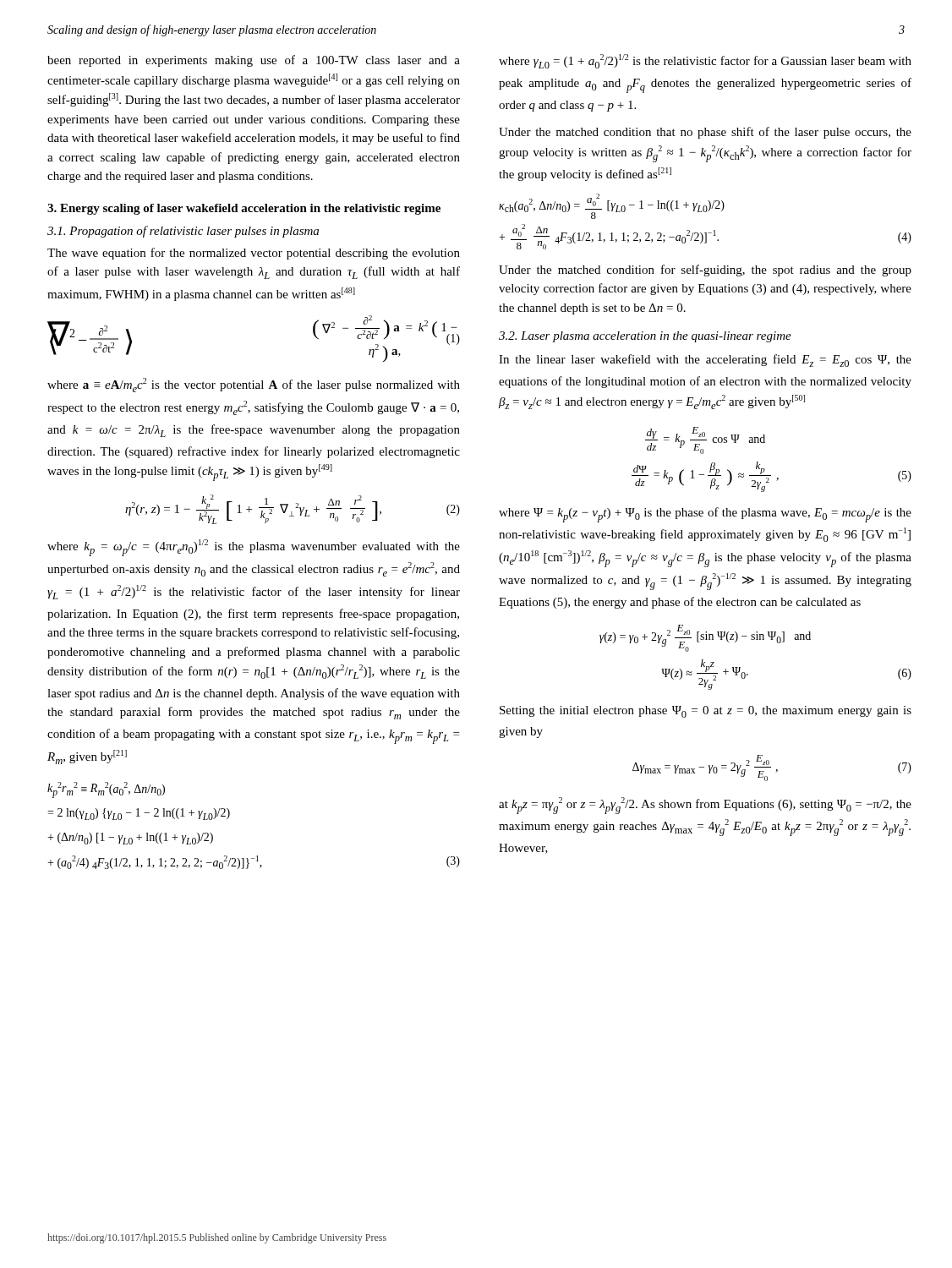
Task: Locate the formula that says "γ(z) = γ0 + 2γg2 Ez0 E0"
Action: [x=705, y=656]
